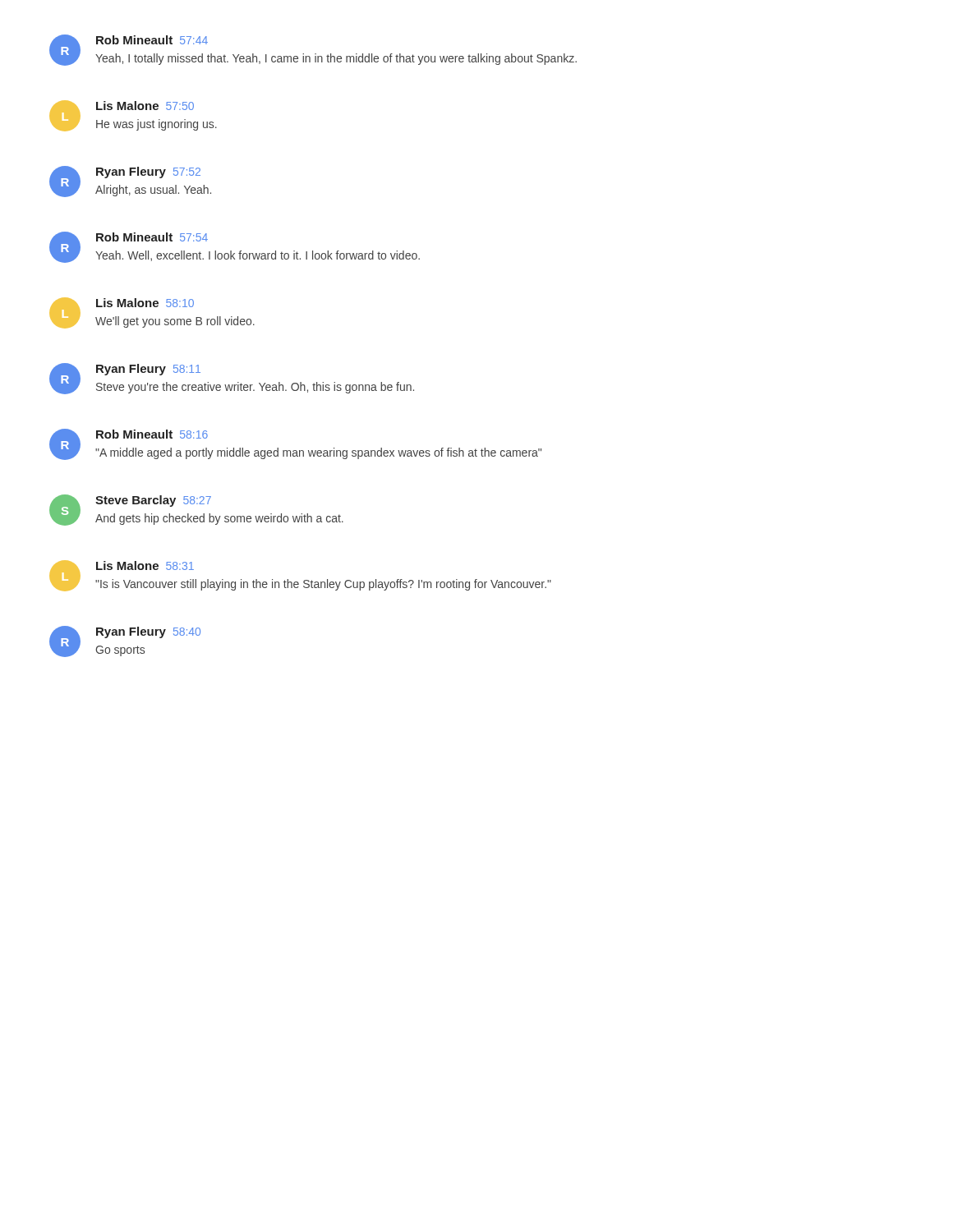Image resolution: width=953 pixels, height=1232 pixels.
Task: Locate the text block starting "L Lis Malone 58:31 "Is is"
Action: 300,576
